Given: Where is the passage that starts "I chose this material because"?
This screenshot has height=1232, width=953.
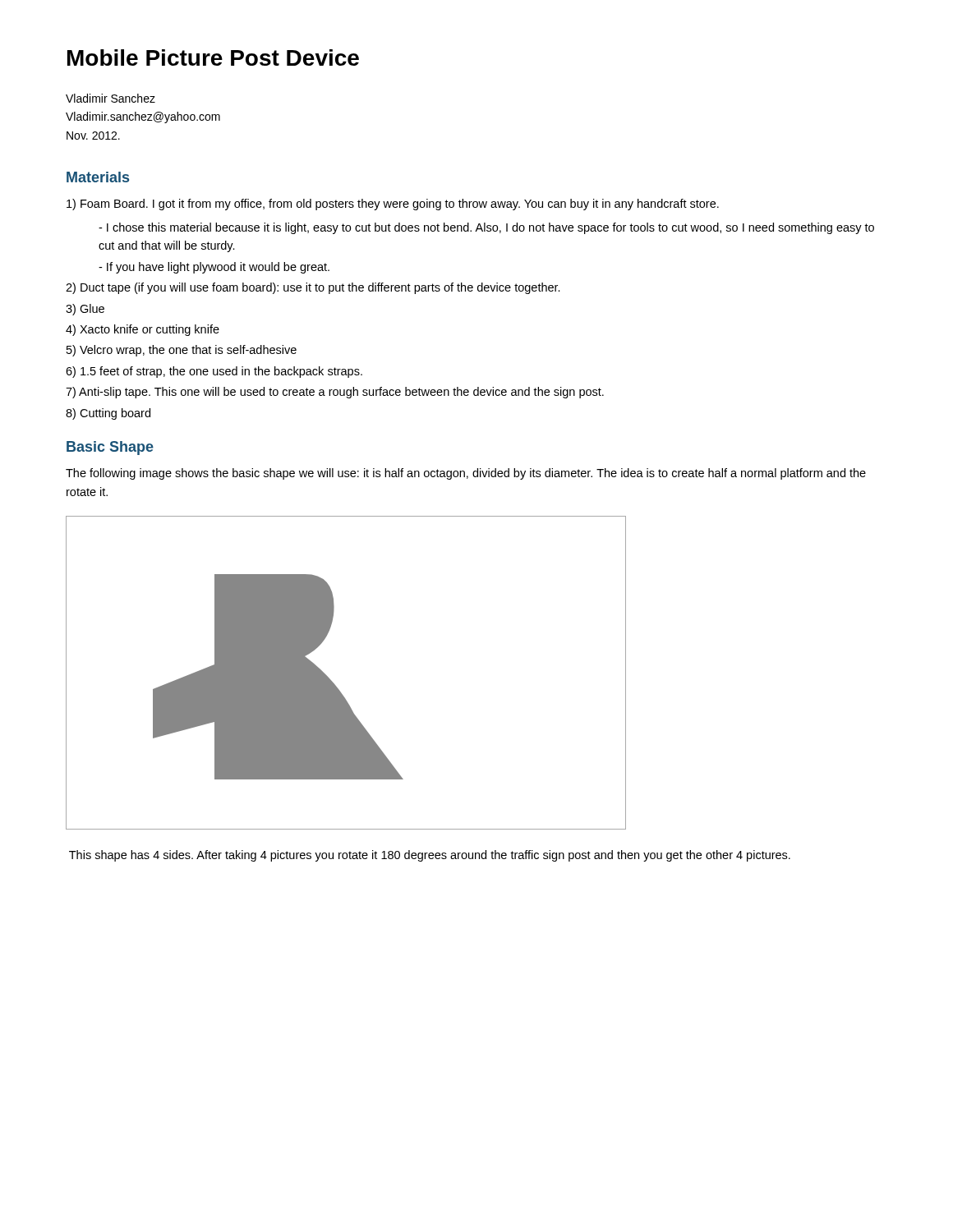Looking at the screenshot, I should 487,236.
